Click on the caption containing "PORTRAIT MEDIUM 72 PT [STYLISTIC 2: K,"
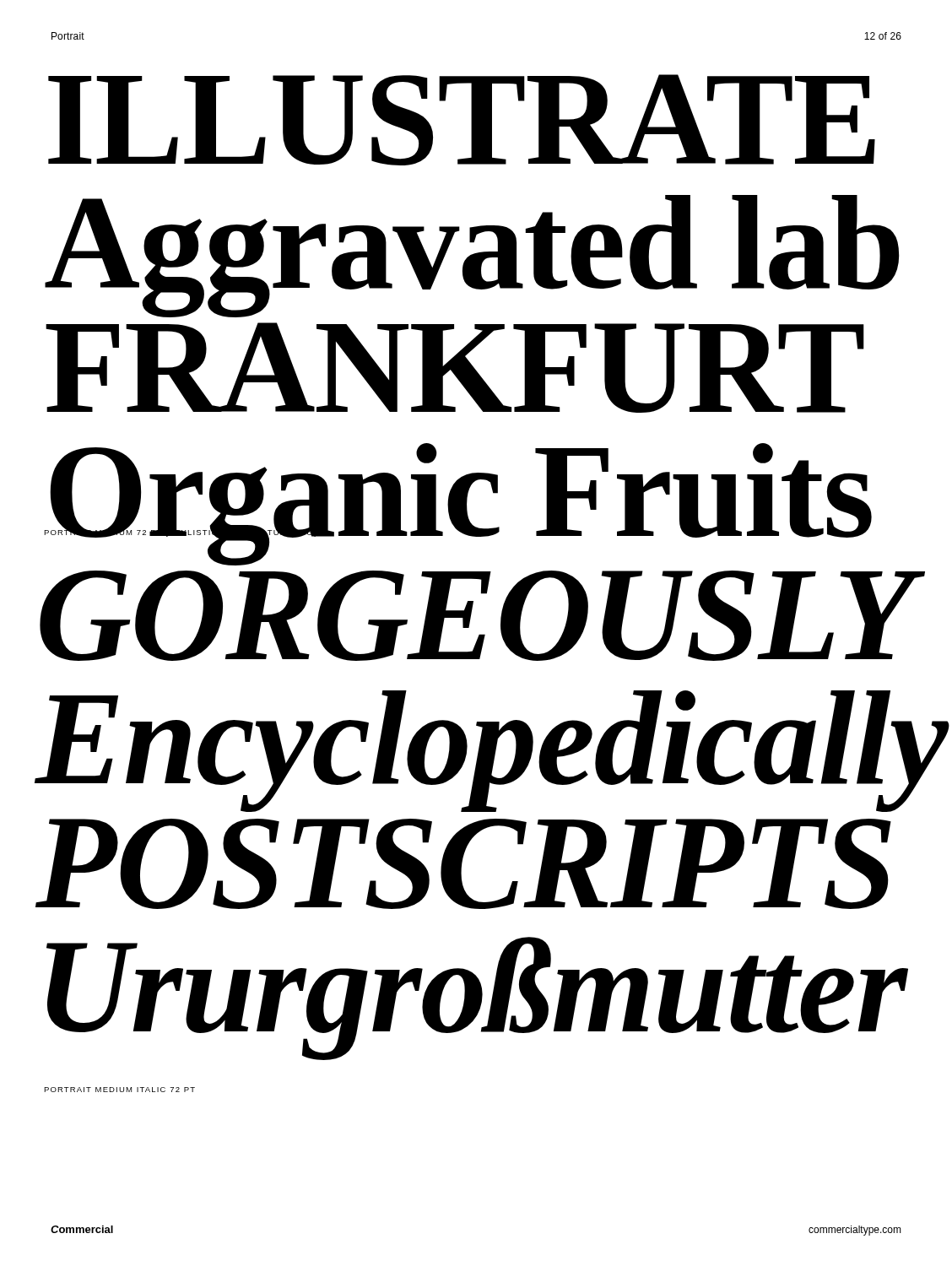The image size is (952, 1266). pyautogui.click(x=180, y=532)
